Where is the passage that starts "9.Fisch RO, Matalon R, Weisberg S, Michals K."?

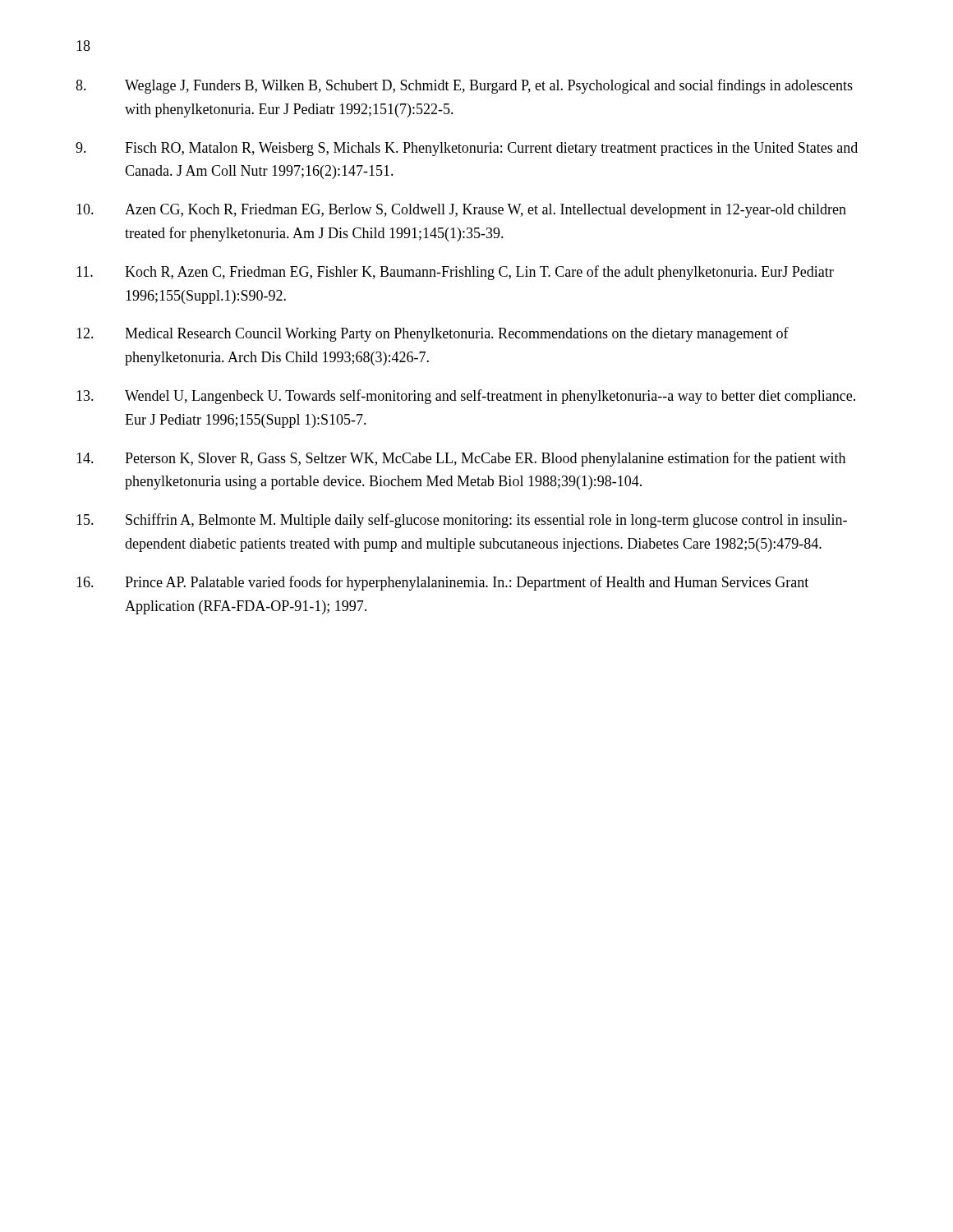[x=476, y=160]
